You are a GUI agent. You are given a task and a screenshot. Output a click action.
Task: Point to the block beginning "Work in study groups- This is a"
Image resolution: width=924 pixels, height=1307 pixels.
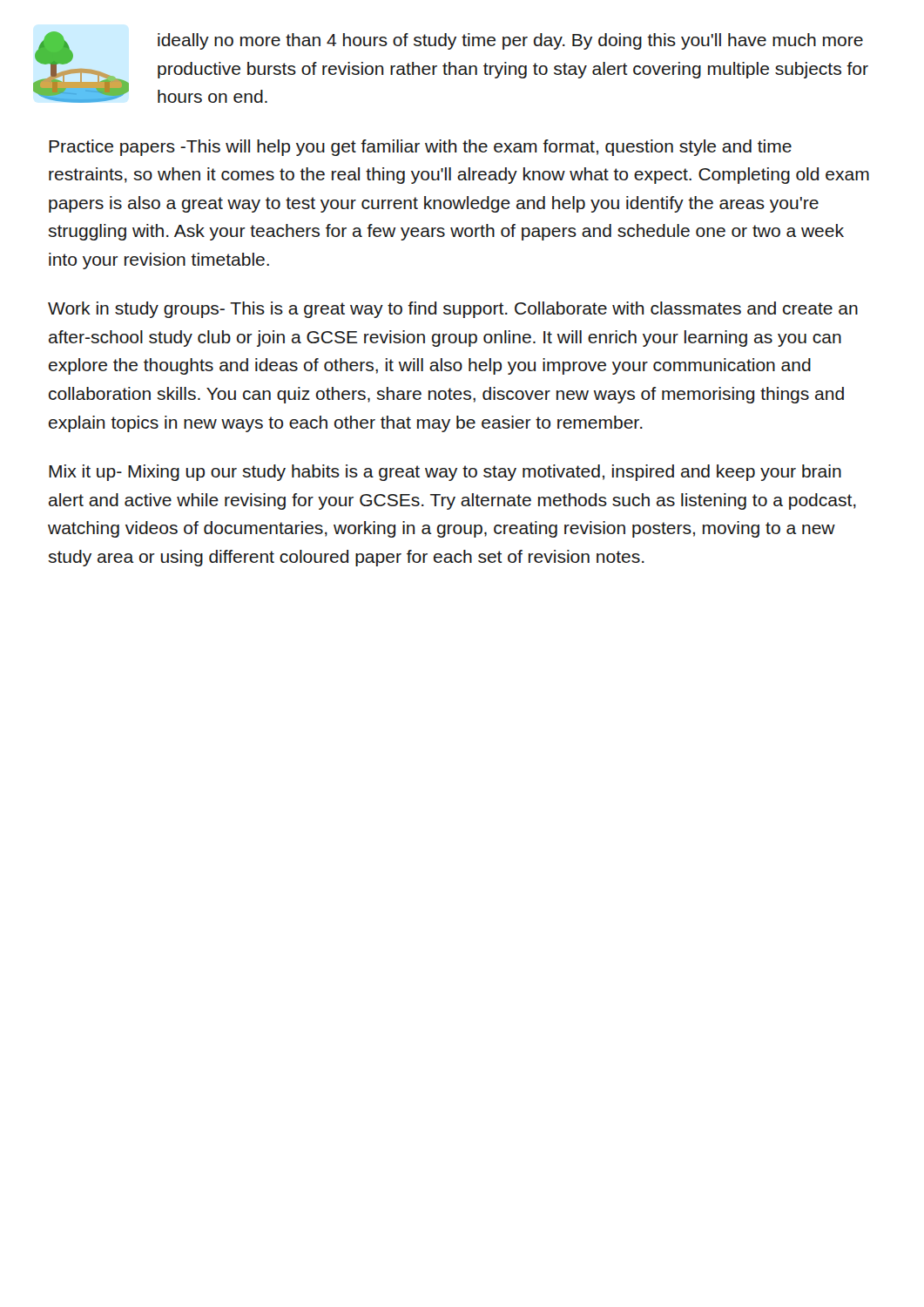click(453, 365)
